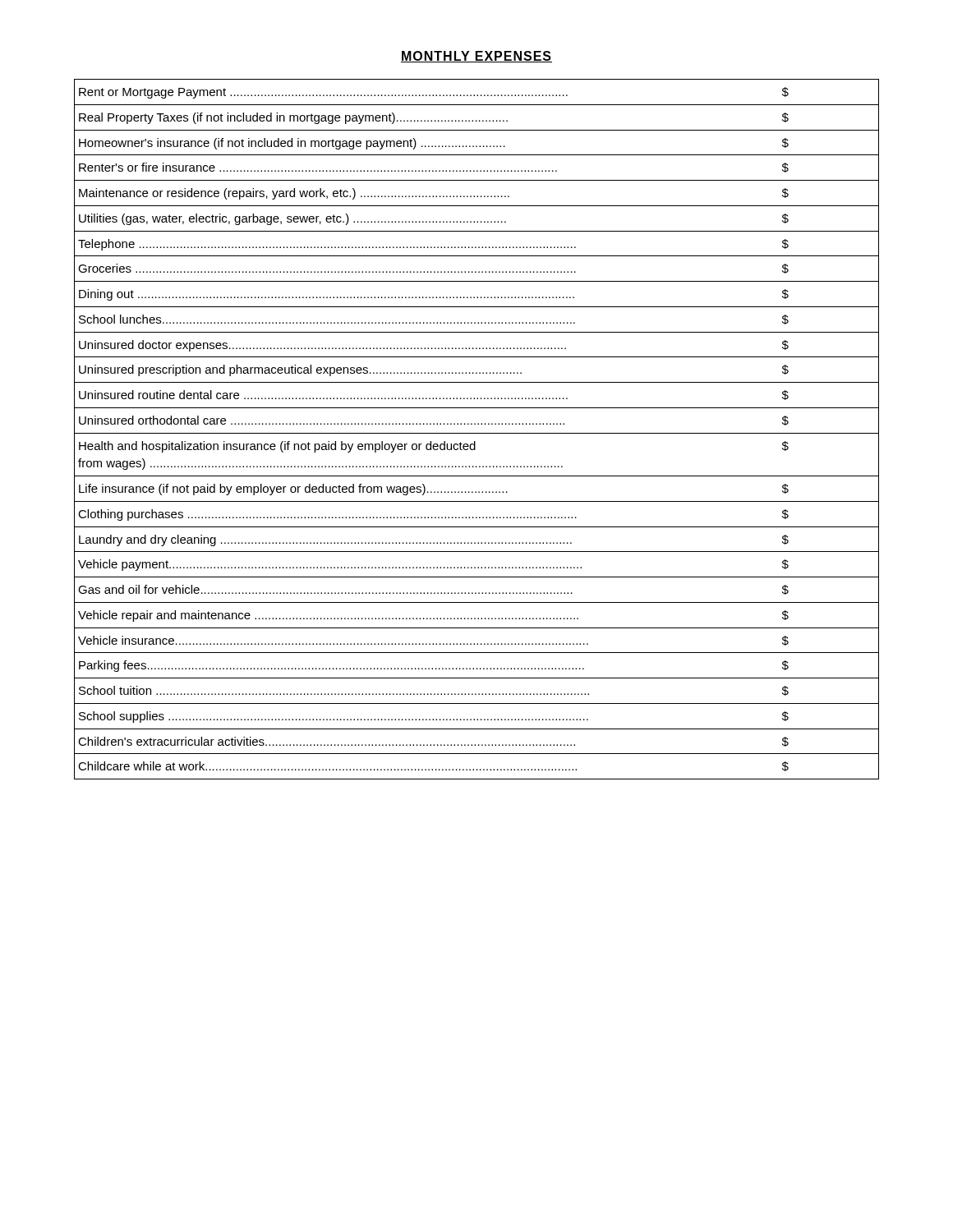
Task: Navigate to the text starting "MONTHLY EXPENSES"
Action: 476,56
